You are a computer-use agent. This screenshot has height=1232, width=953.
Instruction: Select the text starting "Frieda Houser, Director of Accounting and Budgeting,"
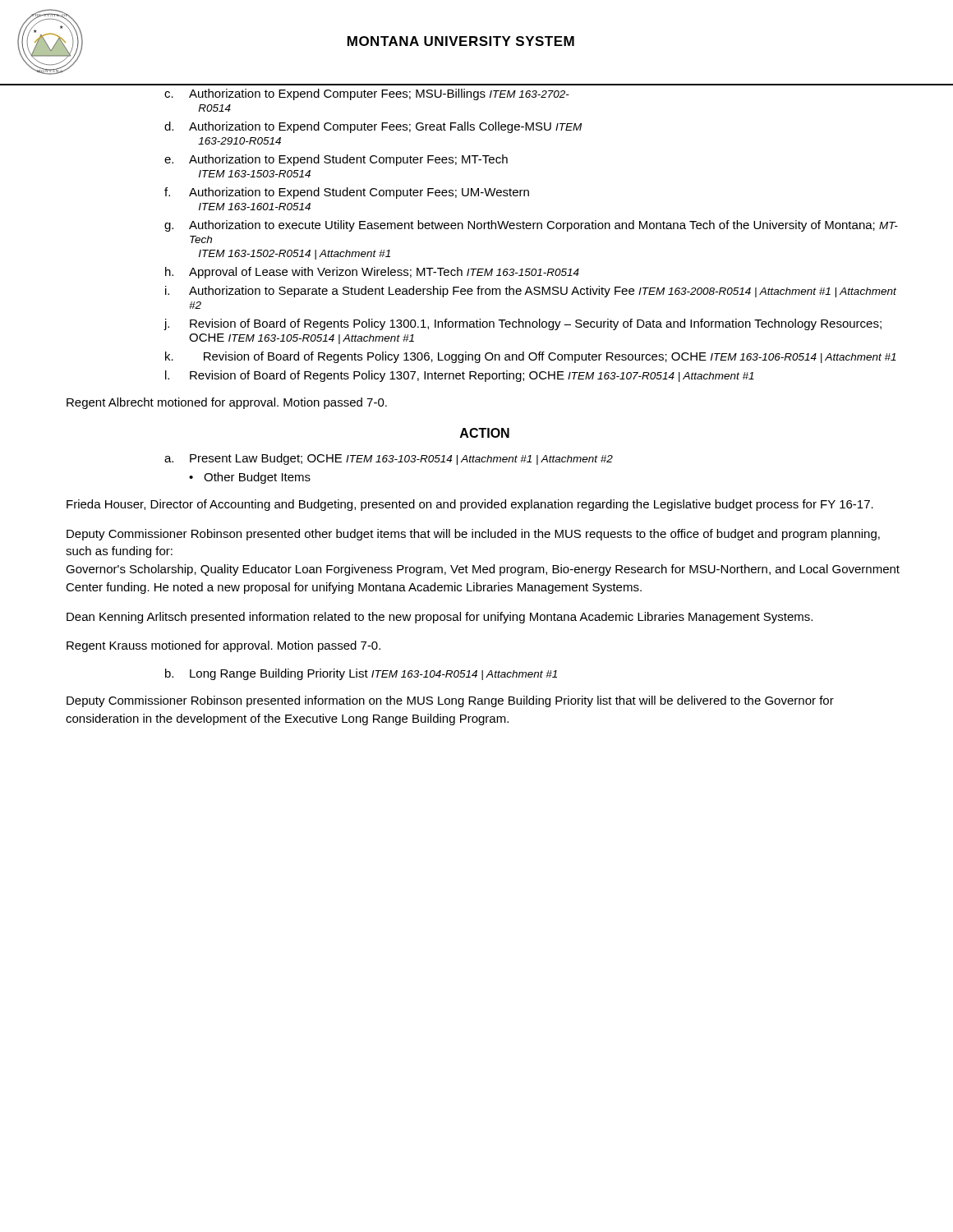pos(470,504)
